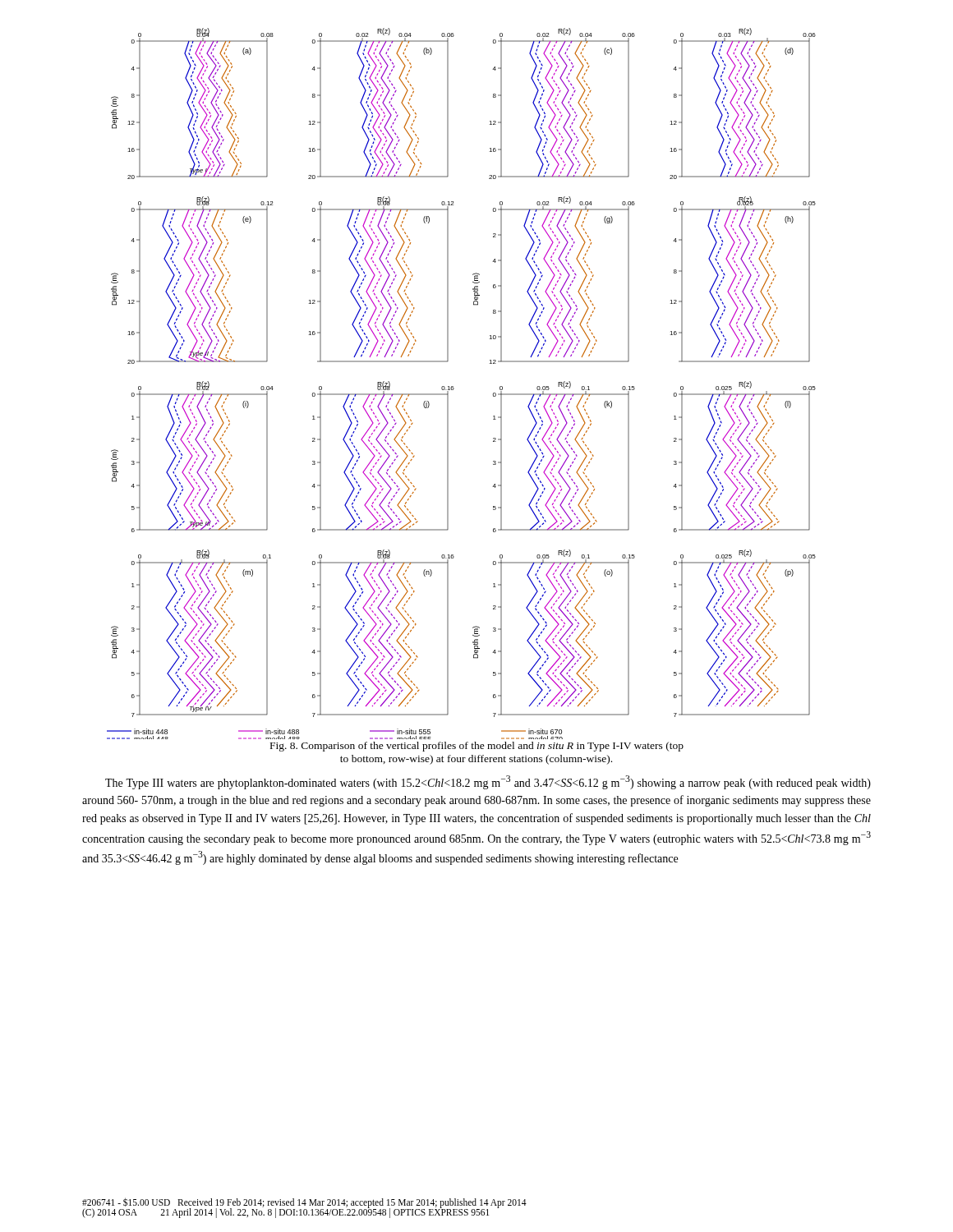Point to the text starting "The Type III waters"
953x1232 pixels.
coord(476,820)
